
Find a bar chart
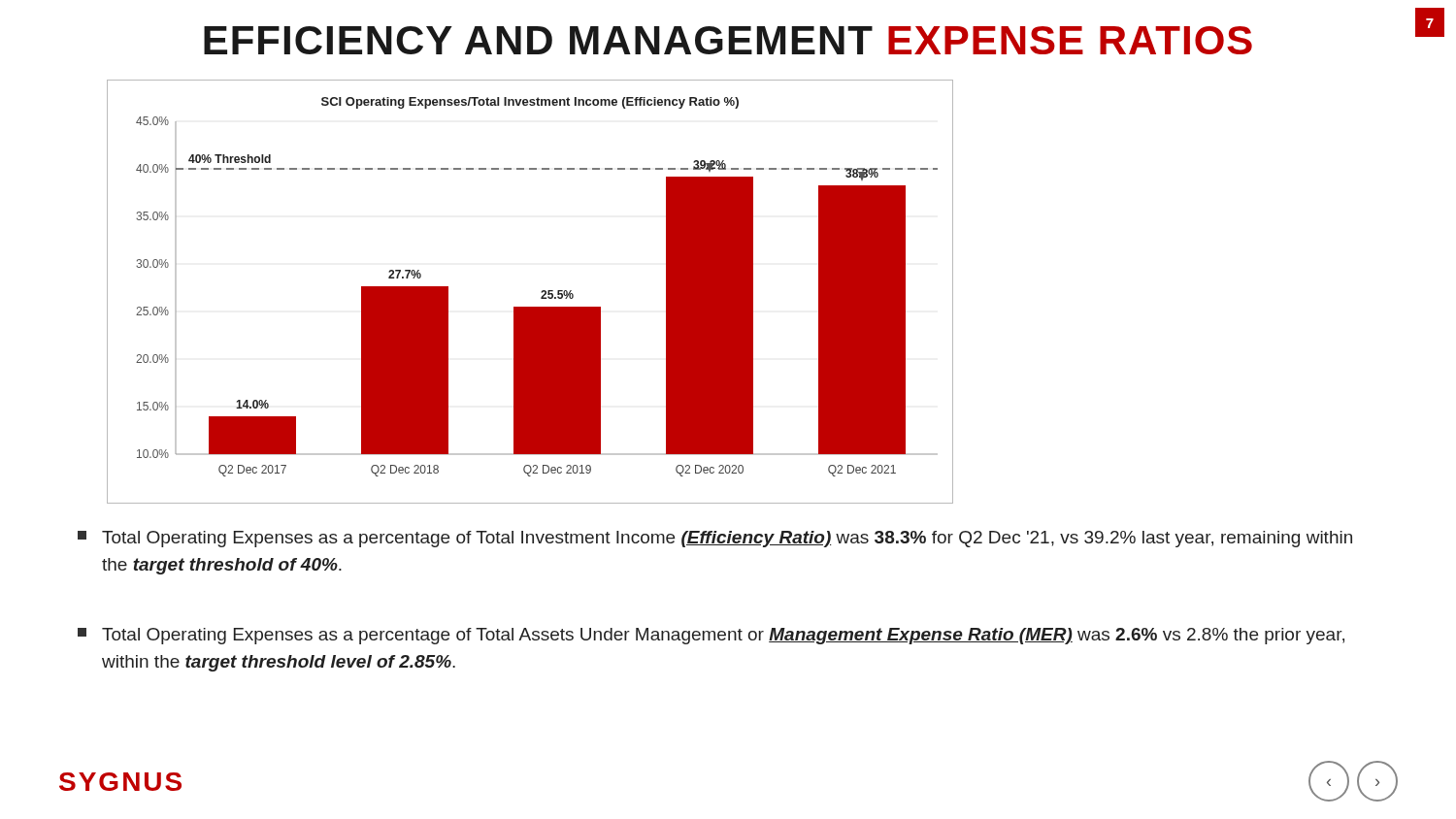coord(530,292)
